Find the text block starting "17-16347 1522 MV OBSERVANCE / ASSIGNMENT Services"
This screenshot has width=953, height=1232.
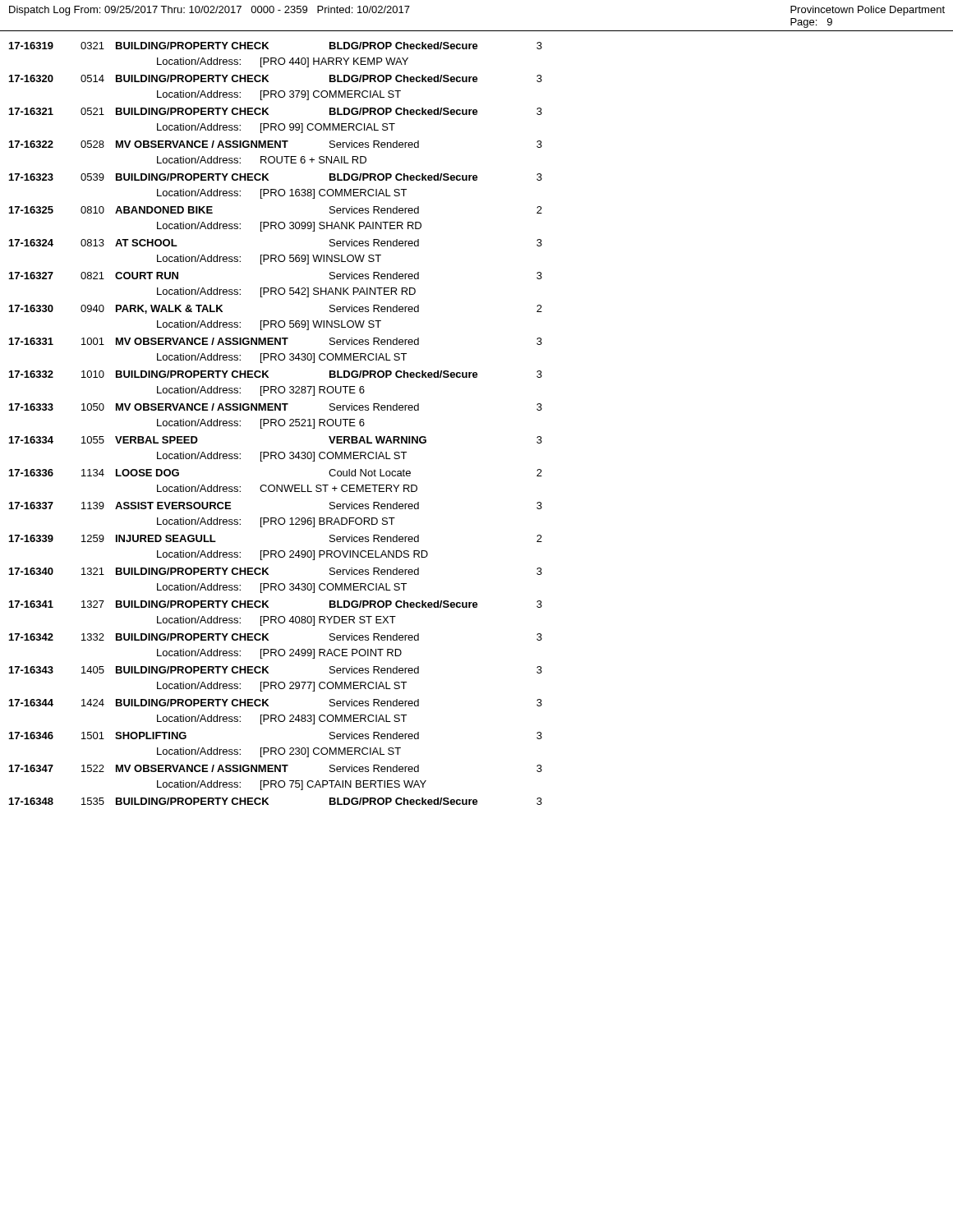[x=276, y=768]
